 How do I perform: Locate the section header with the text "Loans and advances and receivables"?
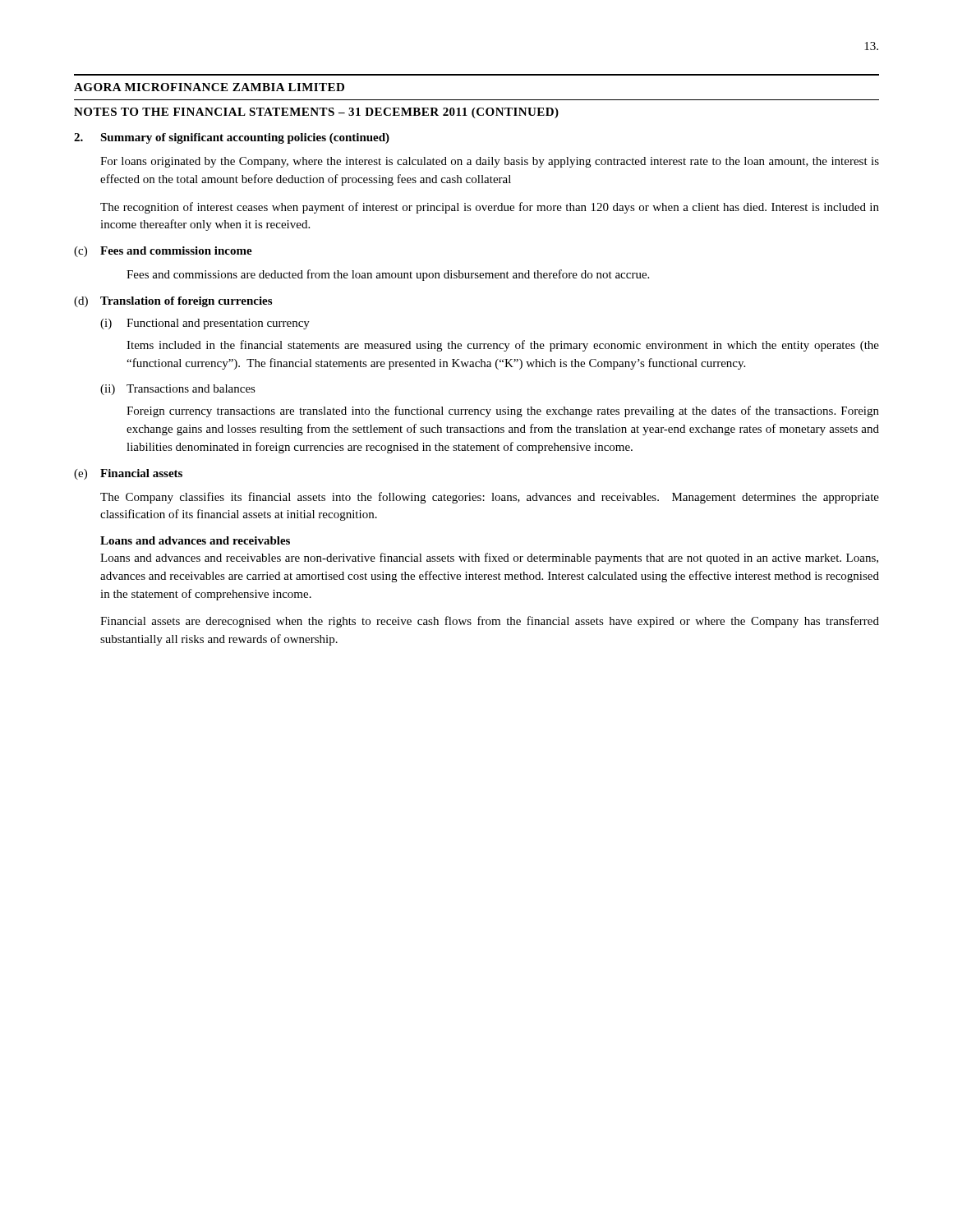pos(195,540)
